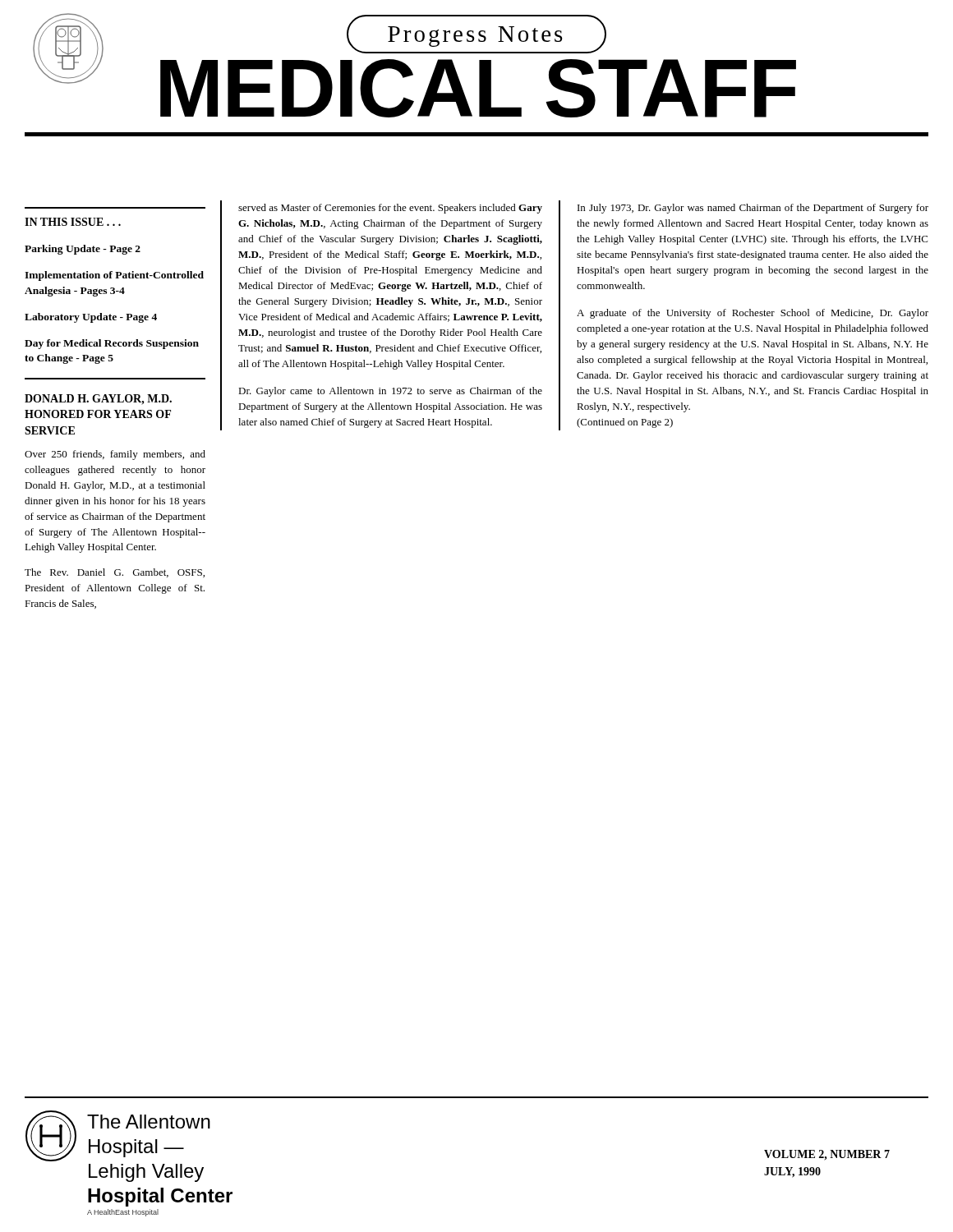
Task: Click on the text block containing "A graduate of the University of Rochester"
Action: 753,367
